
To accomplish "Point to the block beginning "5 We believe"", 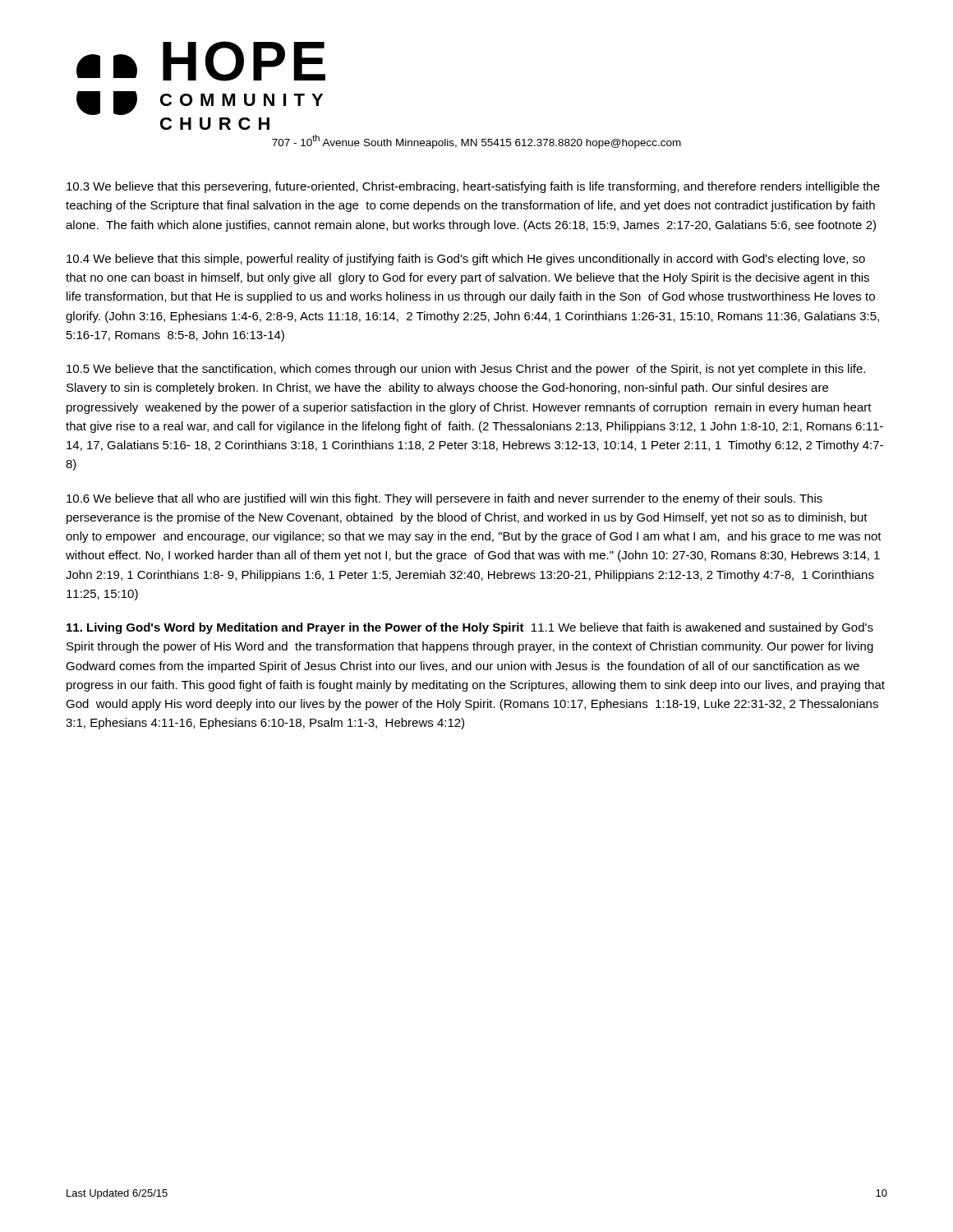I will [475, 416].
